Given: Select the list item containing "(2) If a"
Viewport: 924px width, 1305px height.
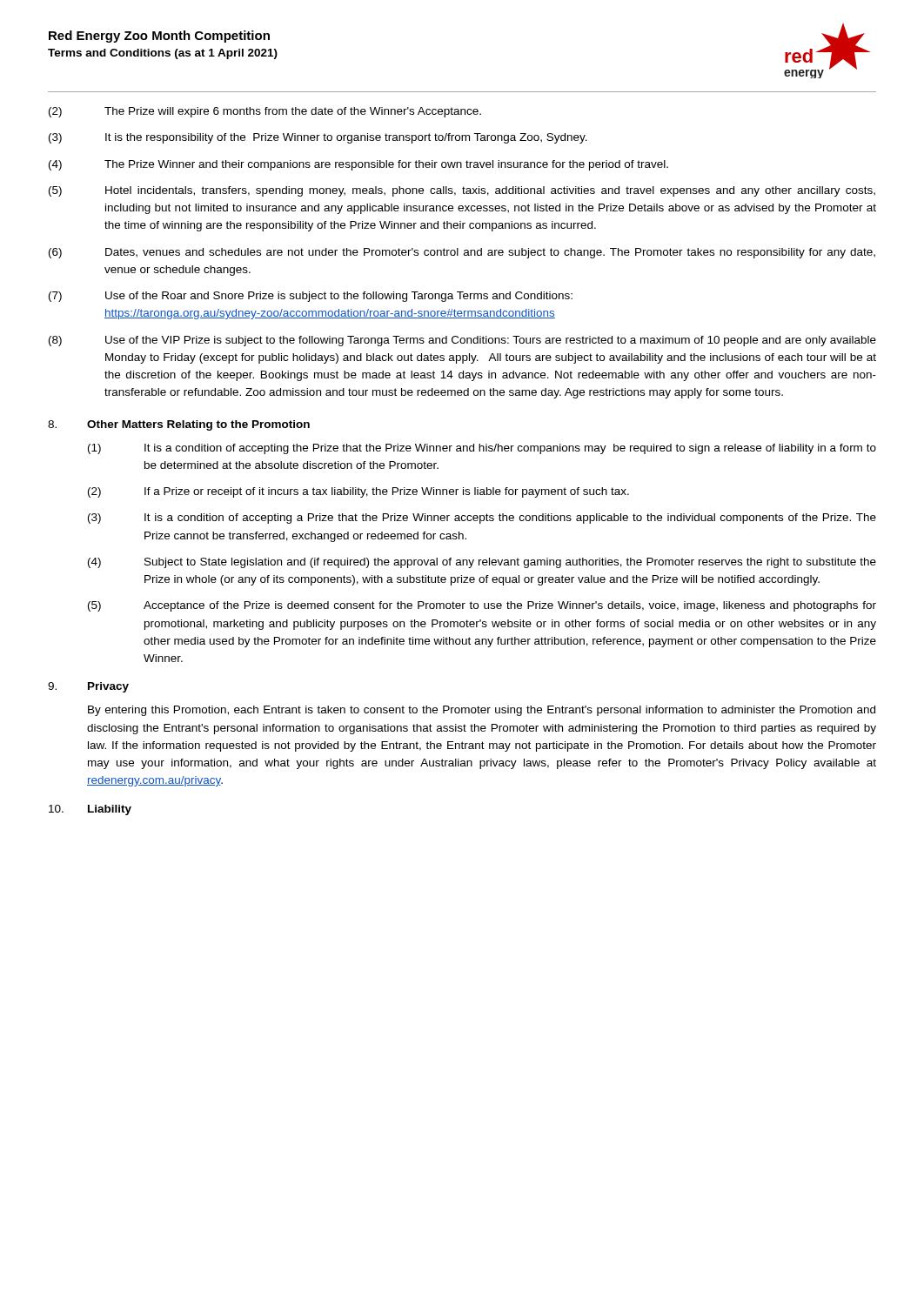Looking at the screenshot, I should tap(482, 492).
